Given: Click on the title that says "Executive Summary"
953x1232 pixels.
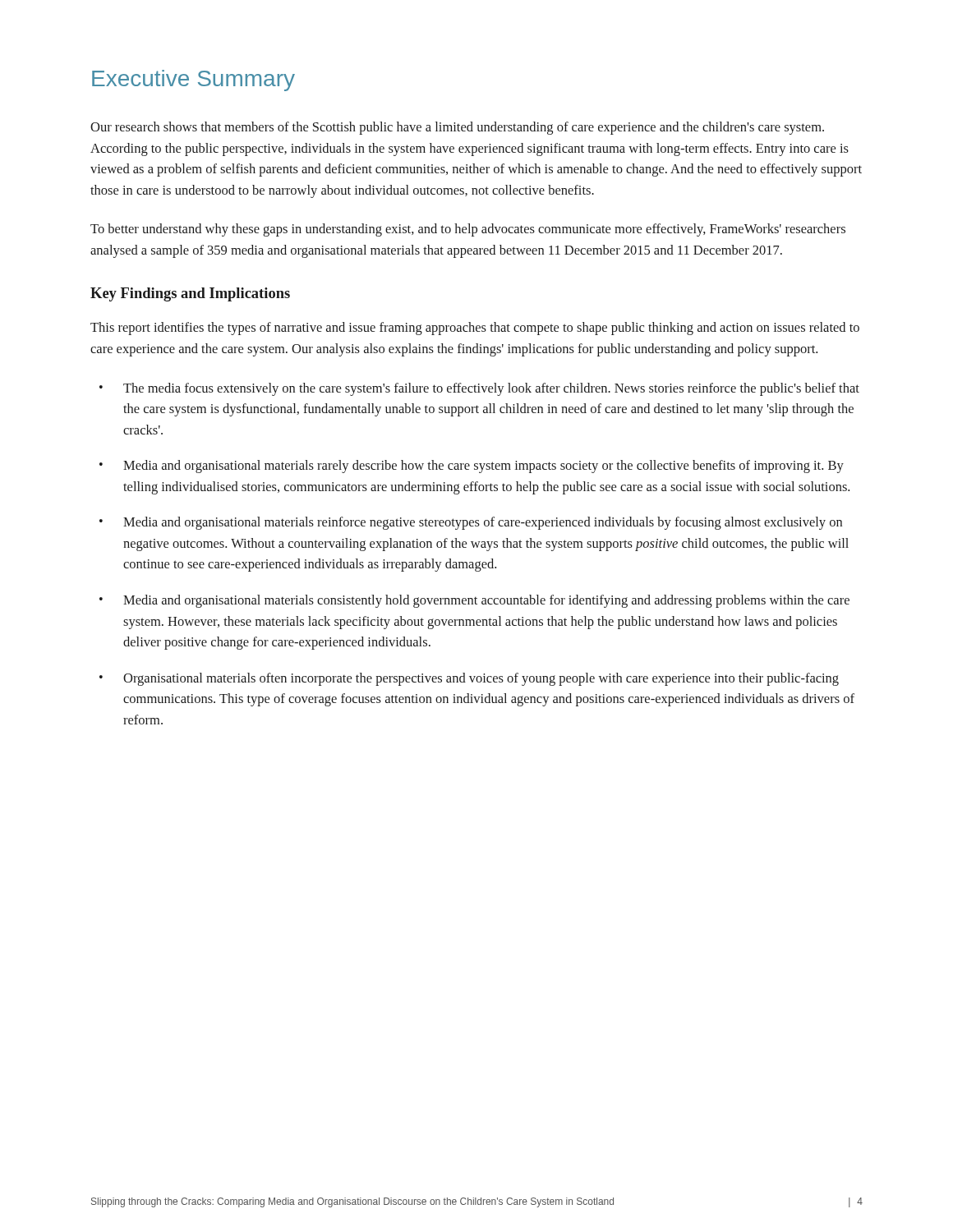Looking at the screenshot, I should click(193, 78).
